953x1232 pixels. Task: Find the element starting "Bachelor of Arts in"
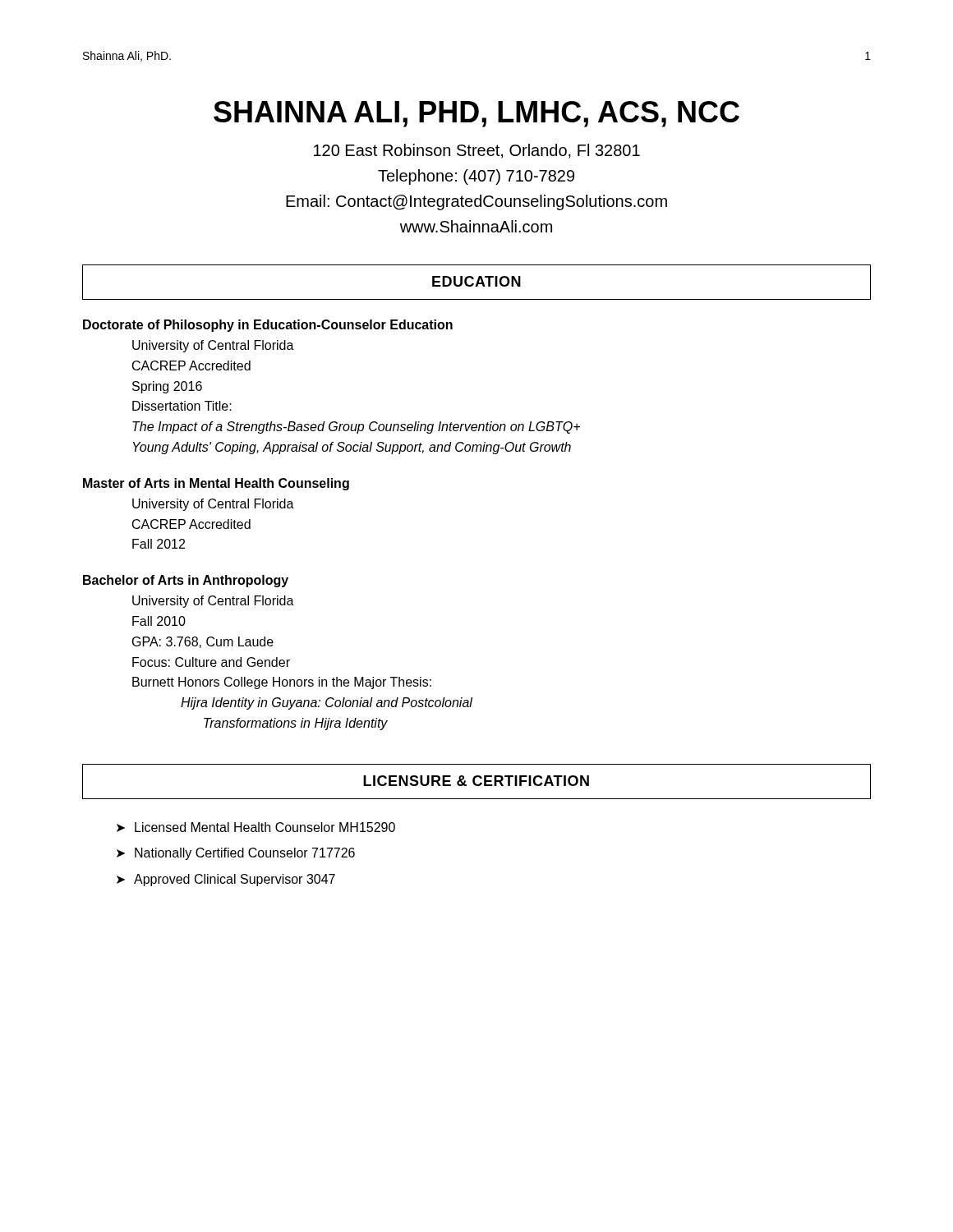click(186, 581)
